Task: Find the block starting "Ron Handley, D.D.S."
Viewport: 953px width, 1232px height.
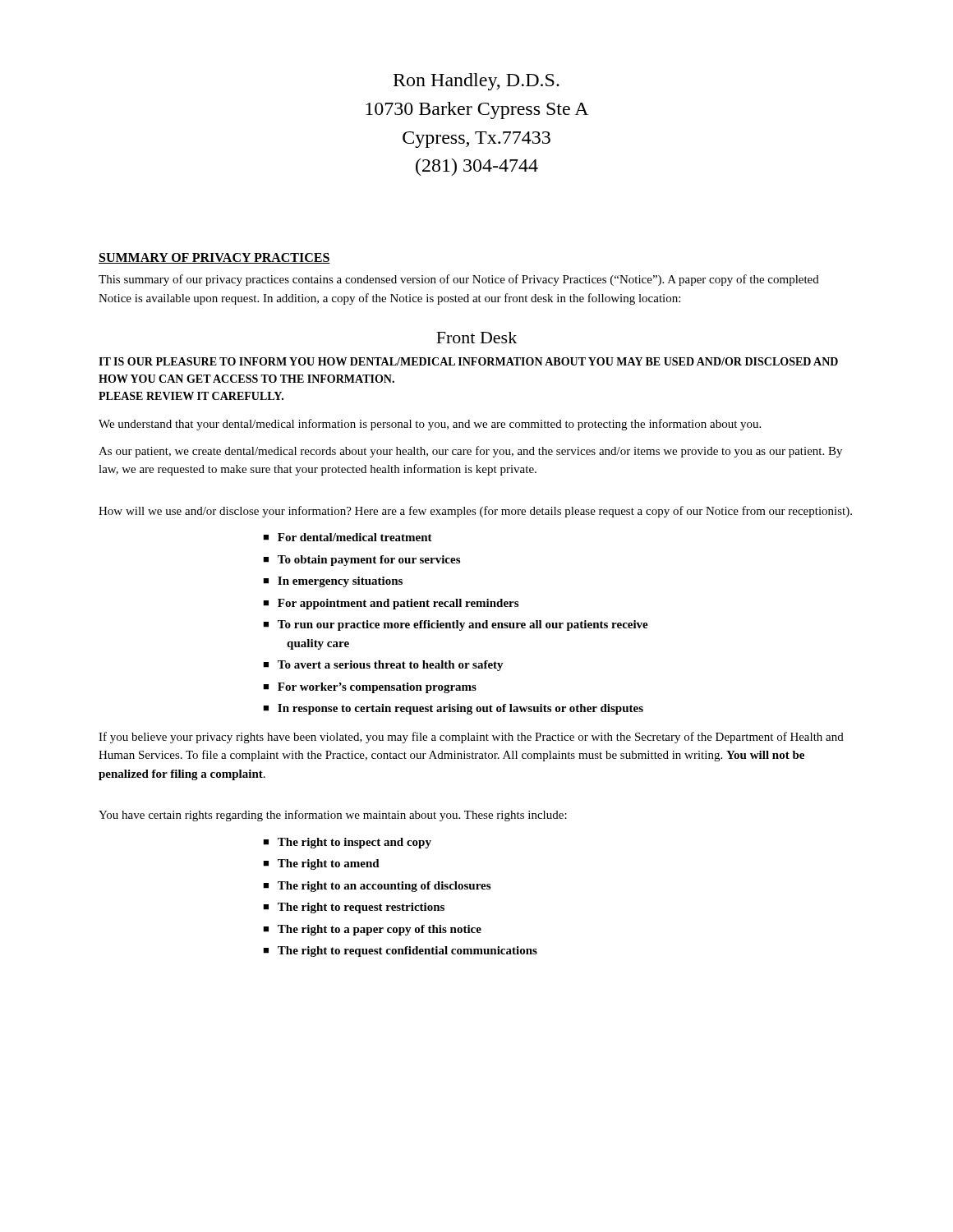Action: pyautogui.click(x=476, y=123)
